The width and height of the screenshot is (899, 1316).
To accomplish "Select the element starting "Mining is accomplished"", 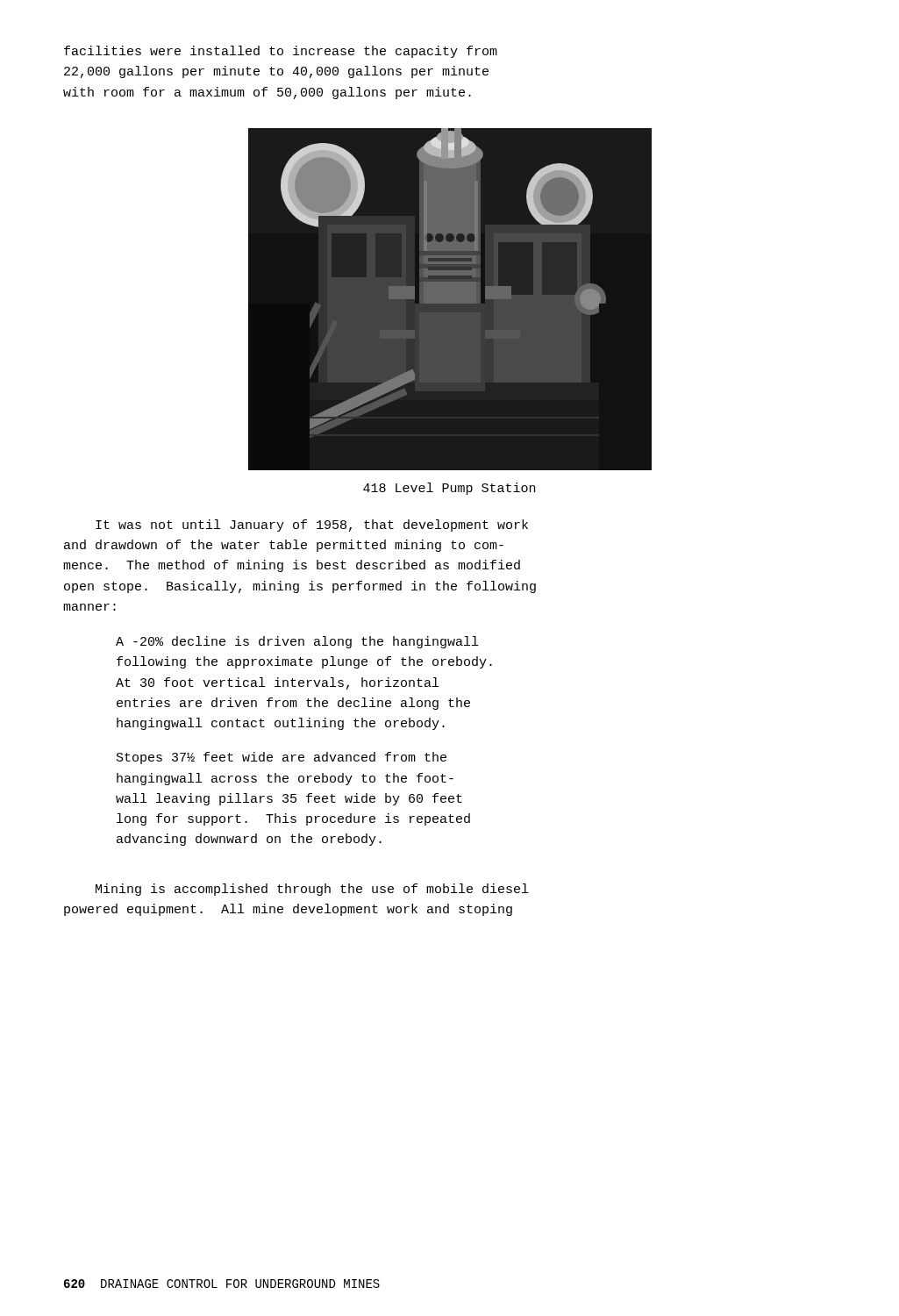I will [296, 900].
